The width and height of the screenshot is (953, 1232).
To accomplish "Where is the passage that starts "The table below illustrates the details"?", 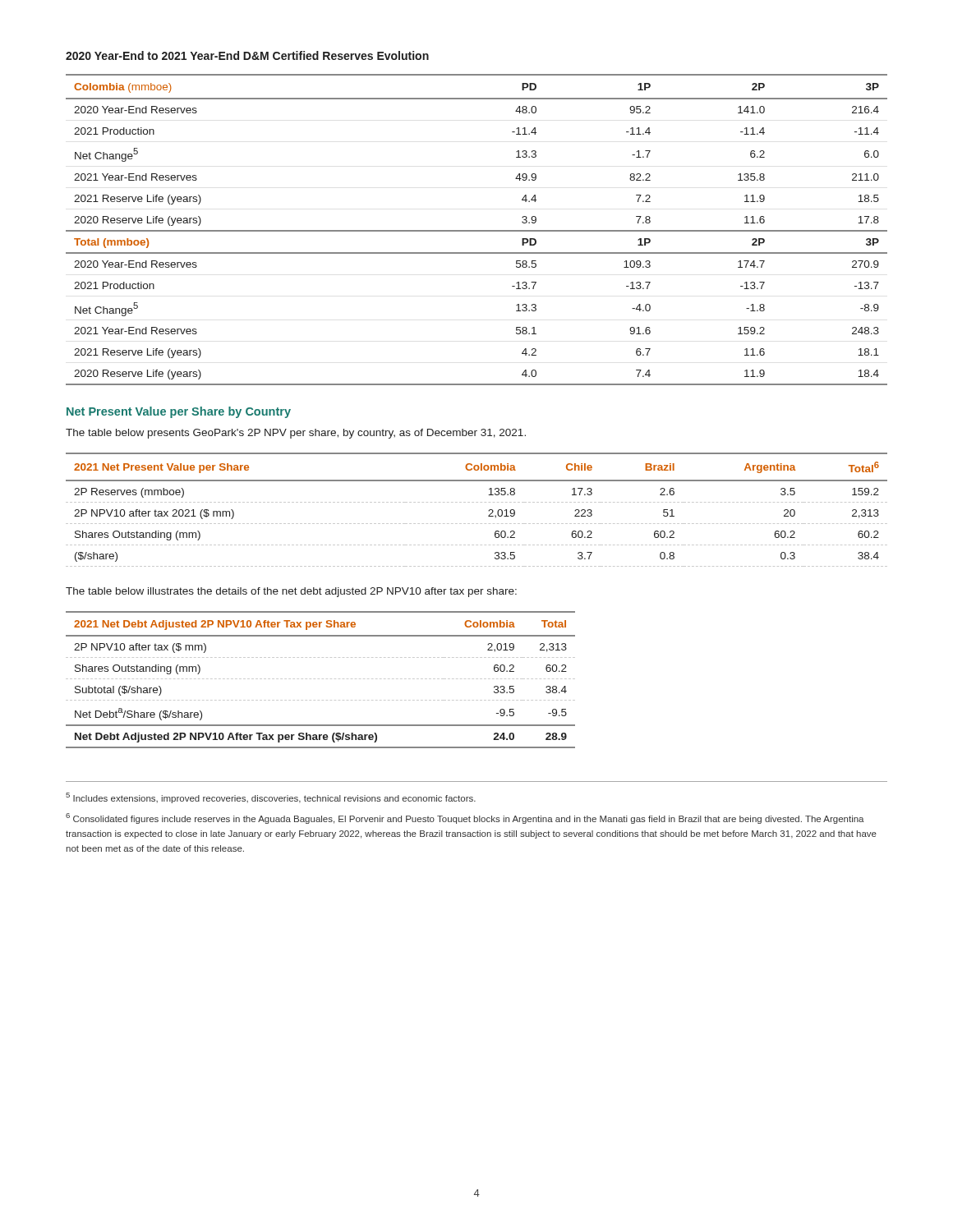I will pyautogui.click(x=292, y=591).
